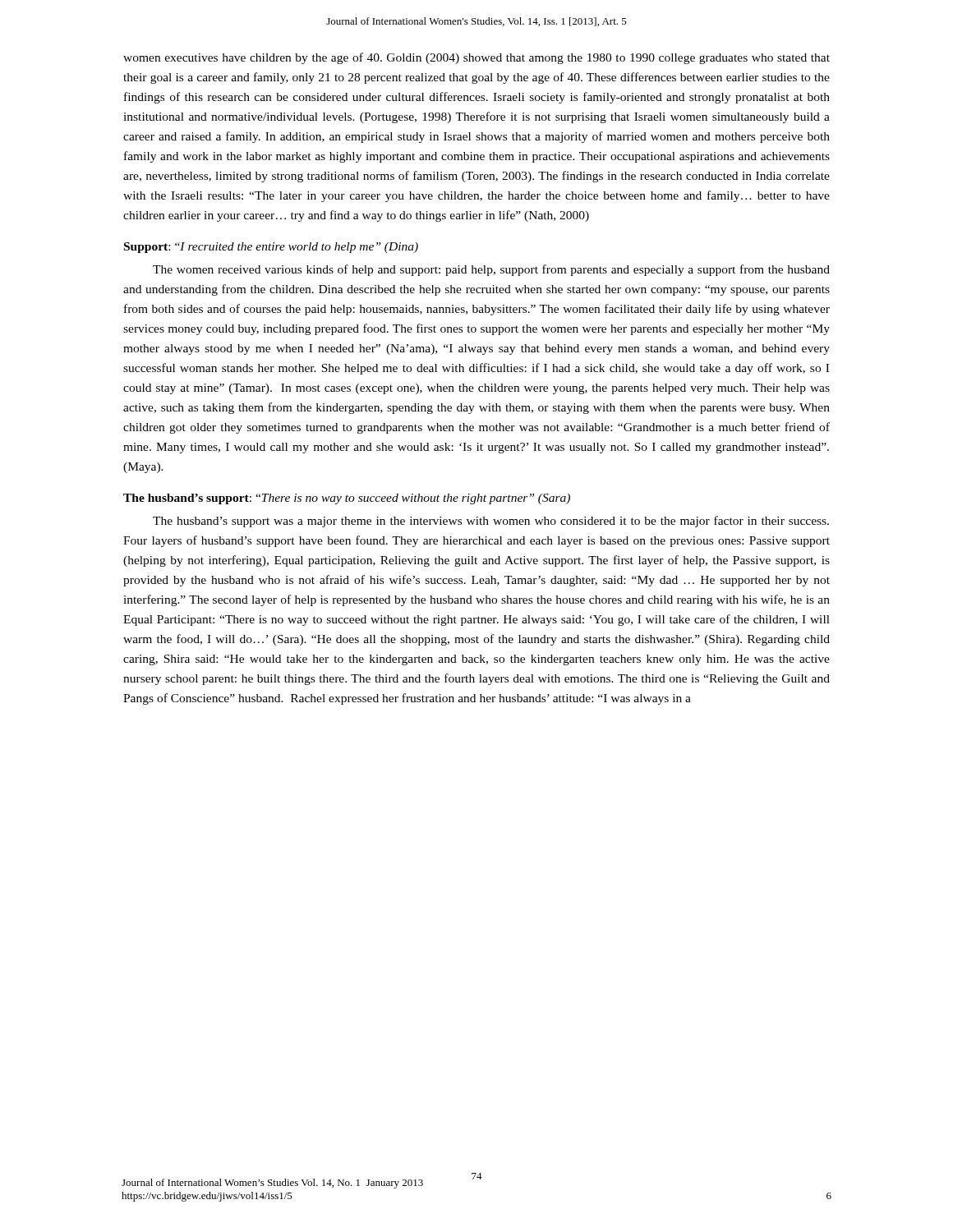
Task: Click on the text block containing "The women received various kinds of help and"
Action: 476,368
